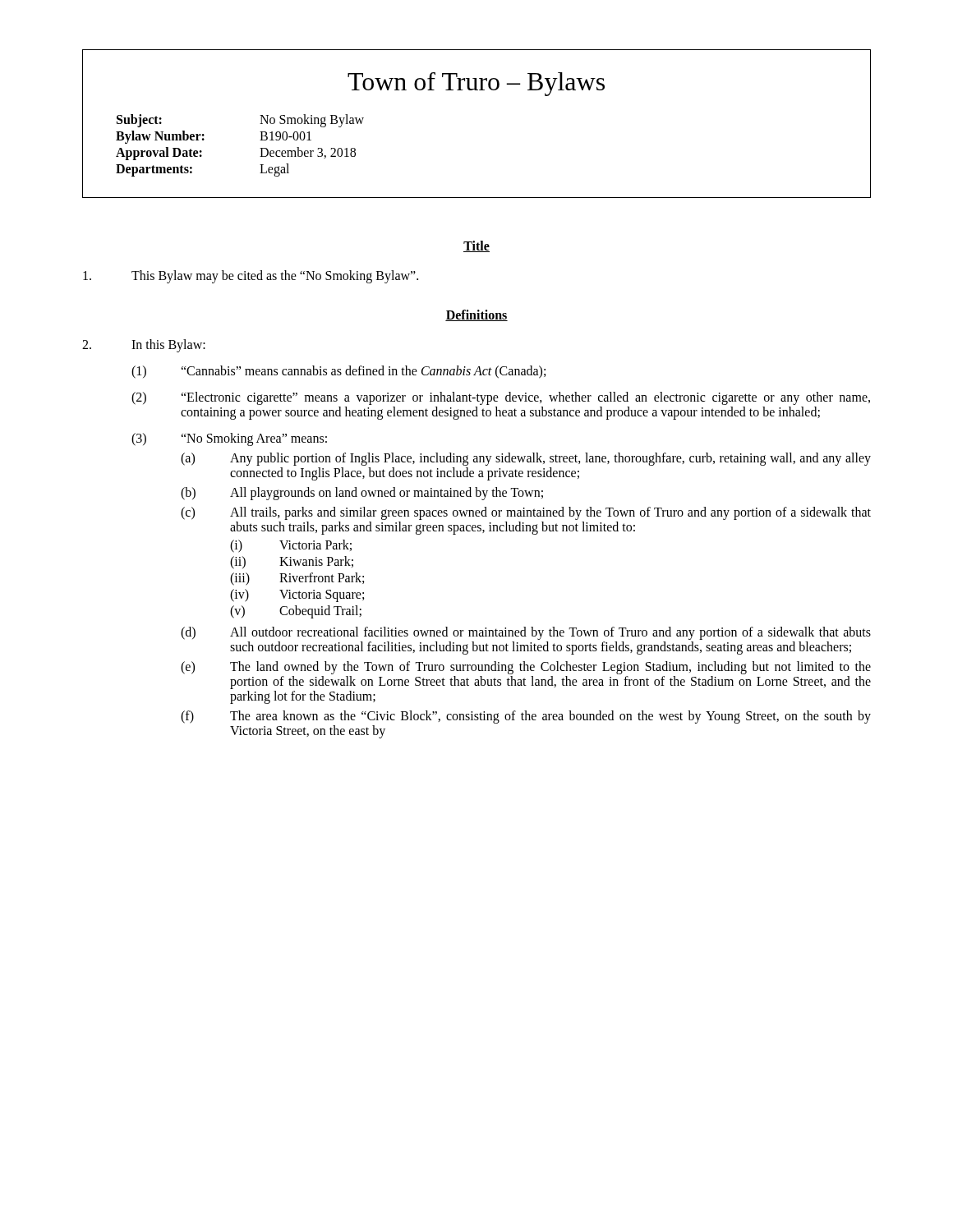953x1232 pixels.
Task: Click on the table containing "No Smoking Bylaw"
Action: [x=476, y=145]
